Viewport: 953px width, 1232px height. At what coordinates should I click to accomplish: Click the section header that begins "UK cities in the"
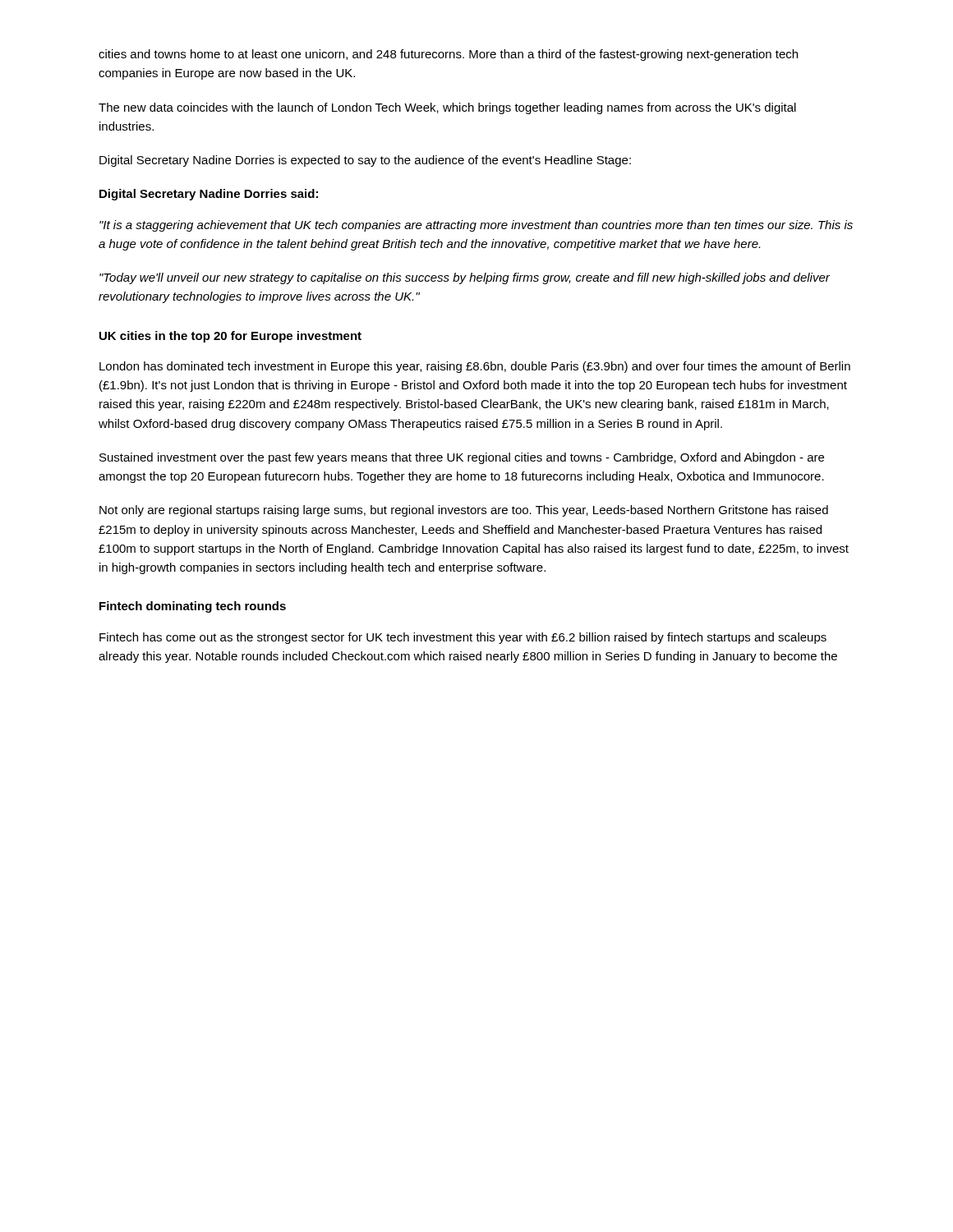(230, 335)
